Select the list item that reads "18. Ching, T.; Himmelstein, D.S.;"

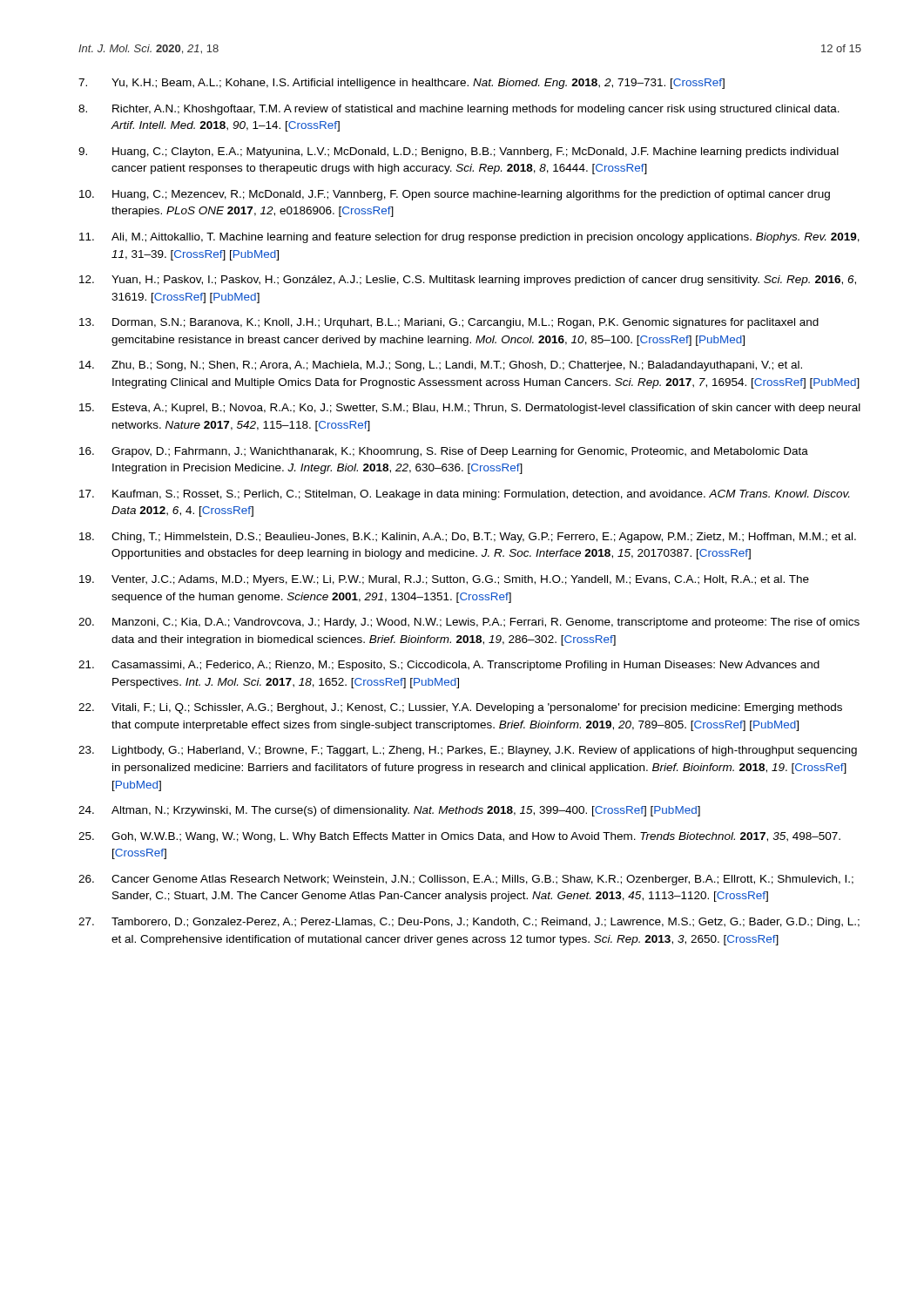point(470,545)
